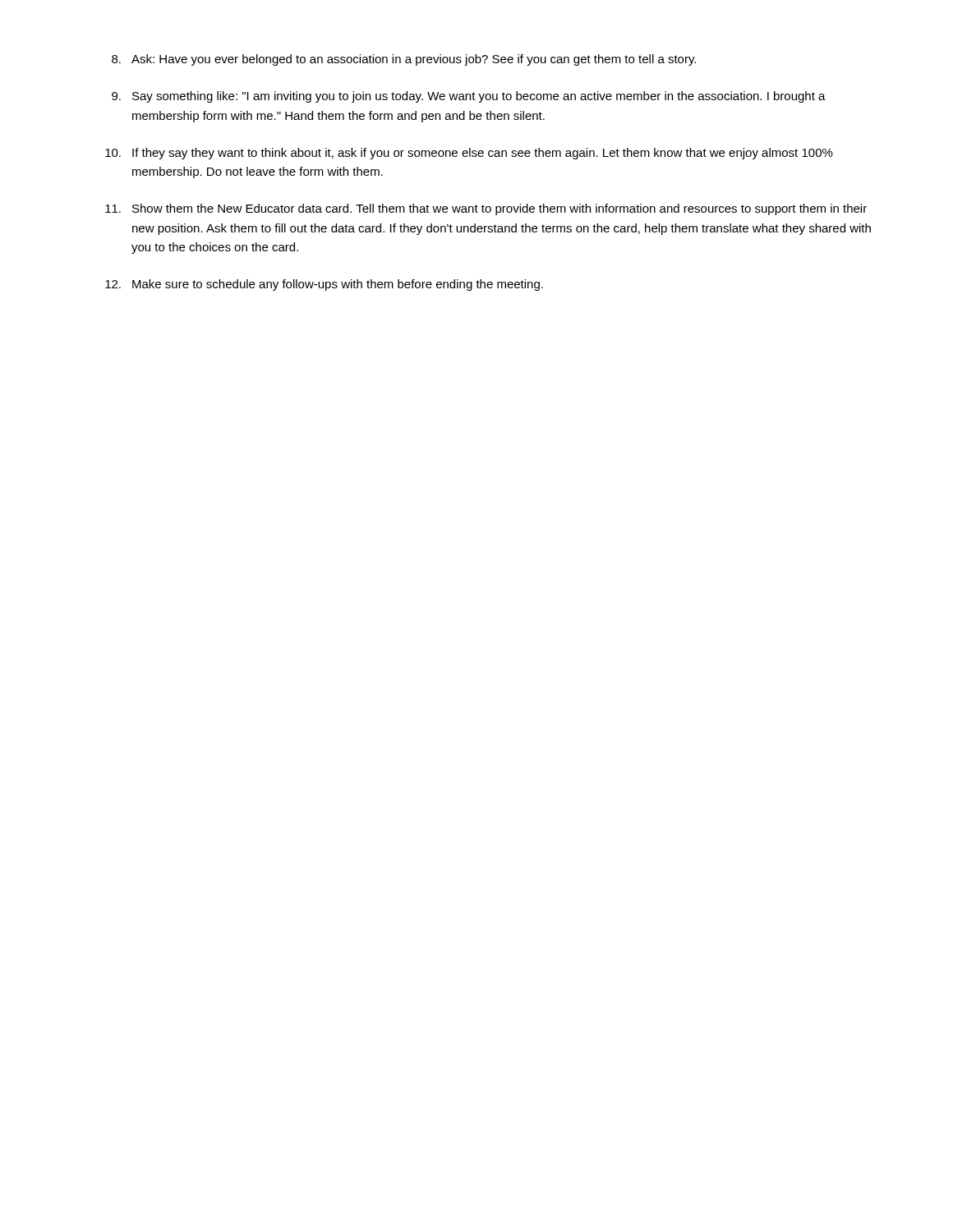The image size is (953, 1232).
Task: Locate the list item that reads "12. Make sure"
Action: point(485,284)
